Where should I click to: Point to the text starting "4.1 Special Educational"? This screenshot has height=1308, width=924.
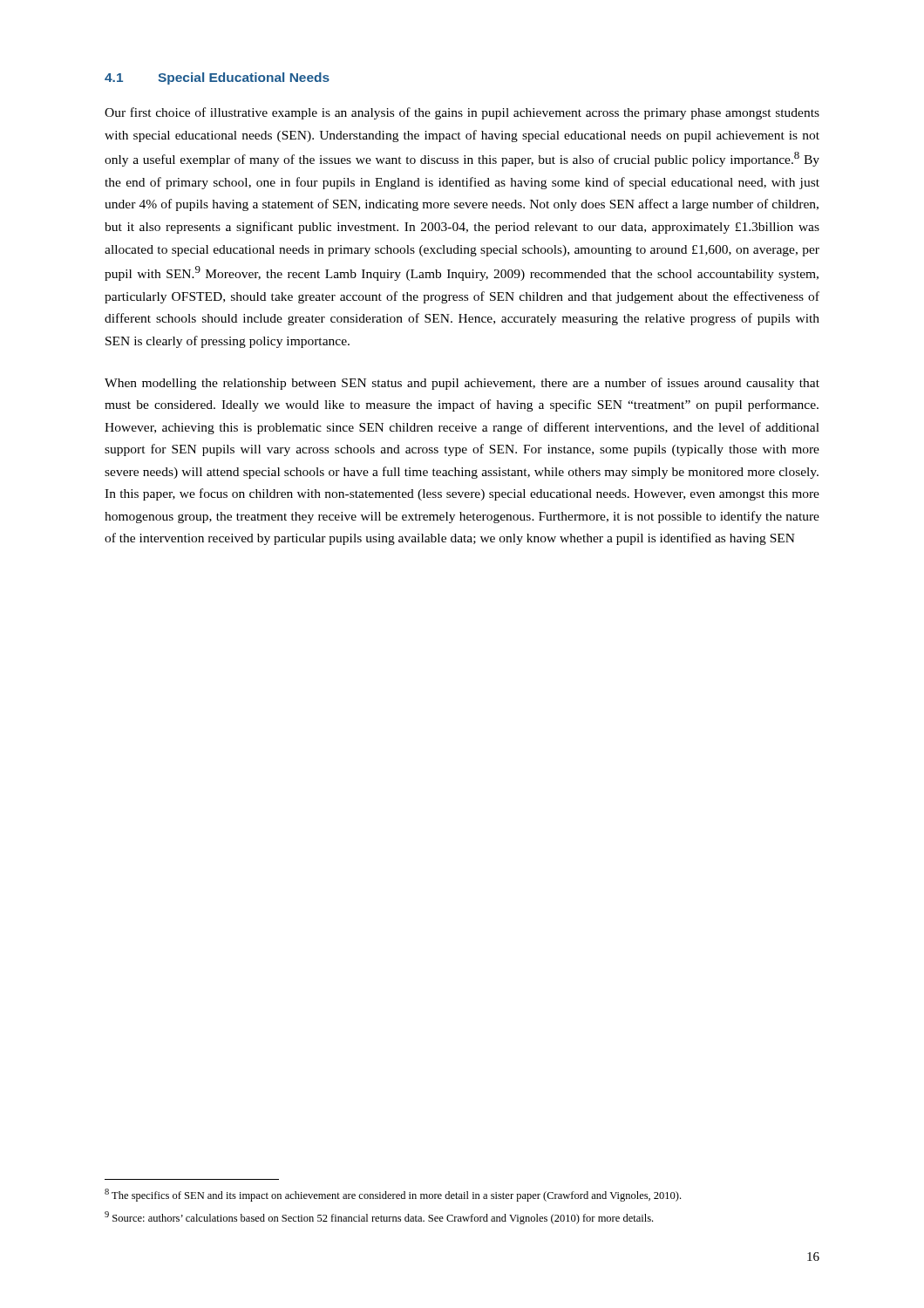click(x=217, y=77)
